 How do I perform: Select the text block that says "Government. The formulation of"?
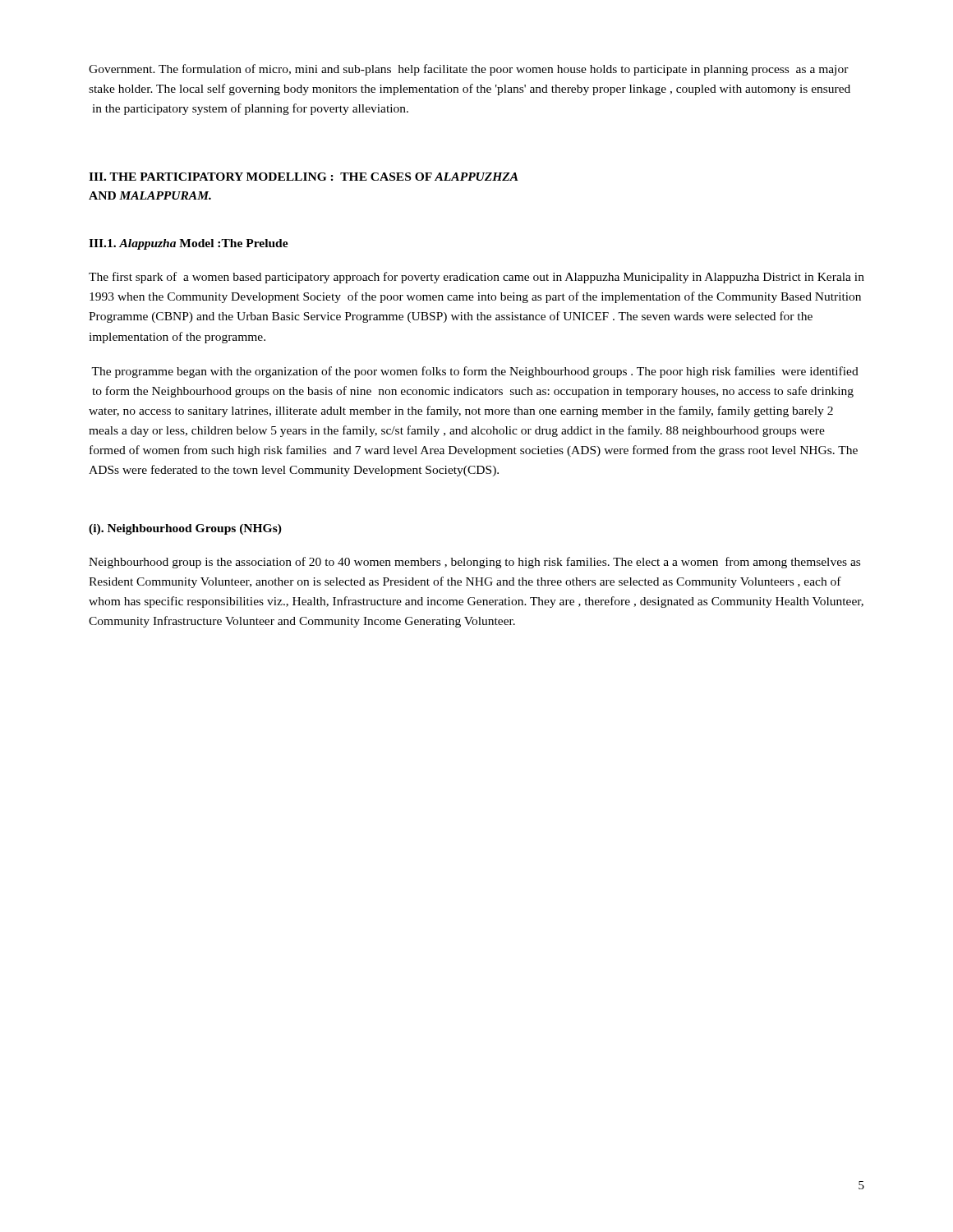click(470, 88)
